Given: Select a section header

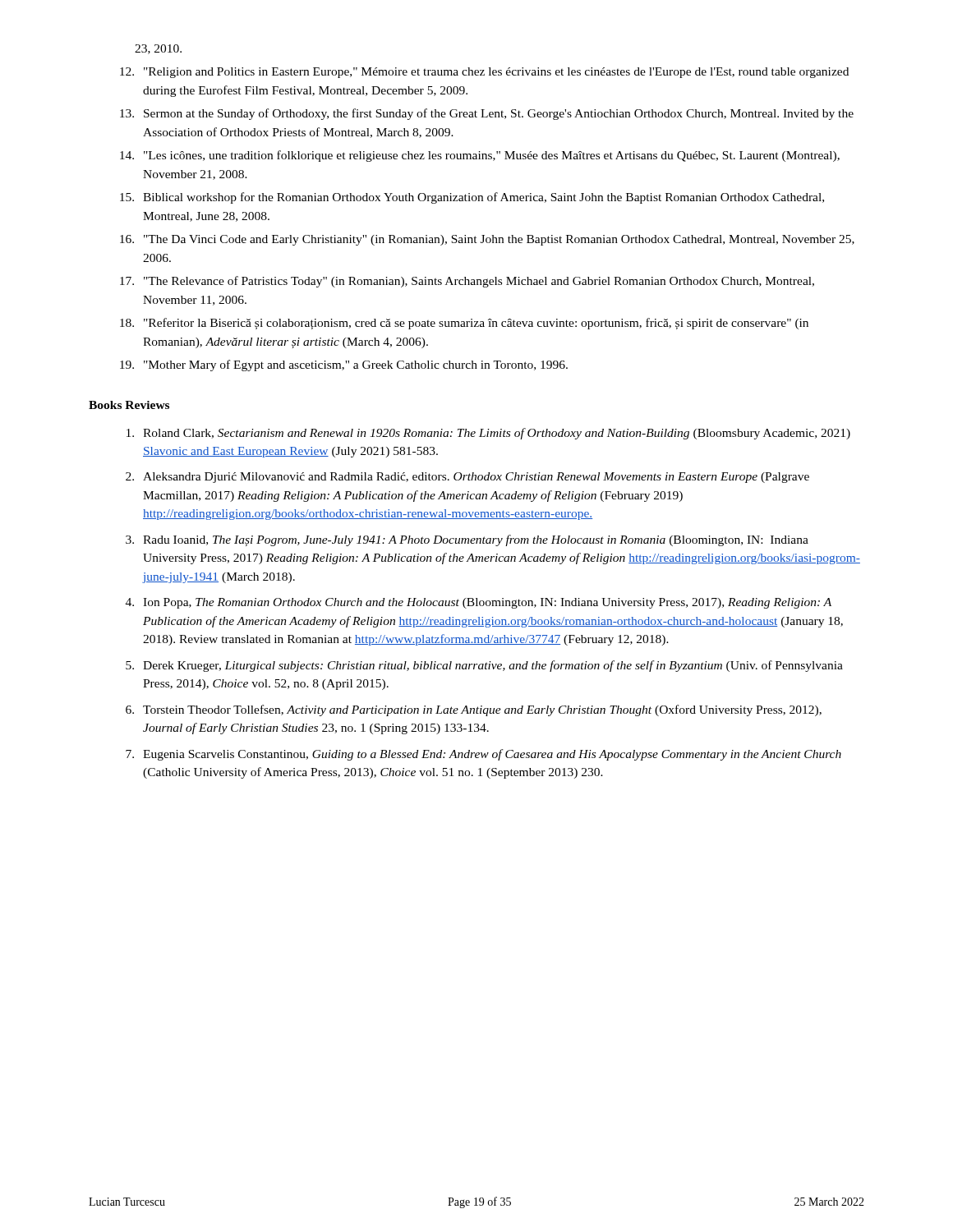Looking at the screenshot, I should click(129, 404).
